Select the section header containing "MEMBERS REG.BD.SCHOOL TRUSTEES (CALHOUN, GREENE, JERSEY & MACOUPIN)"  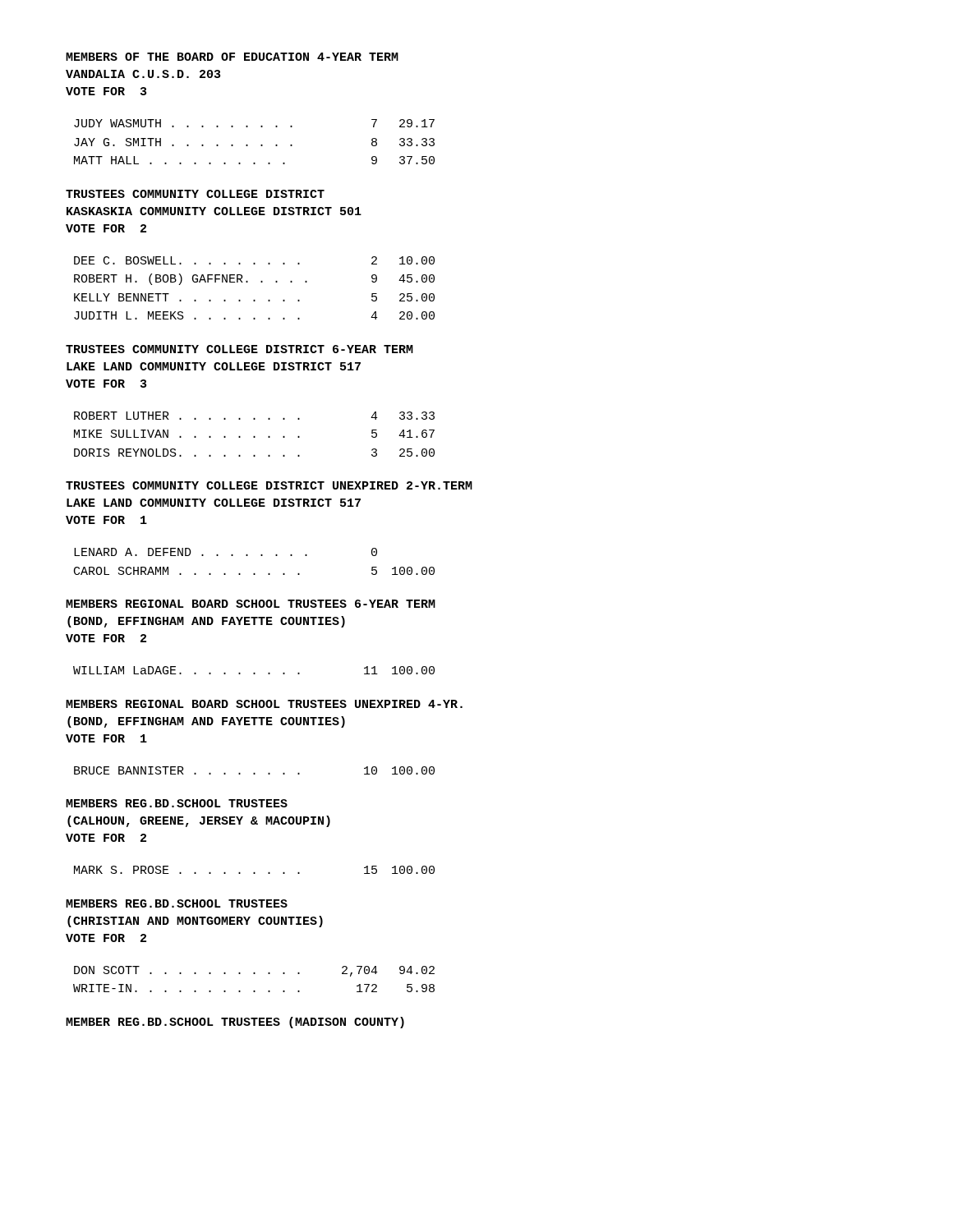177,803
